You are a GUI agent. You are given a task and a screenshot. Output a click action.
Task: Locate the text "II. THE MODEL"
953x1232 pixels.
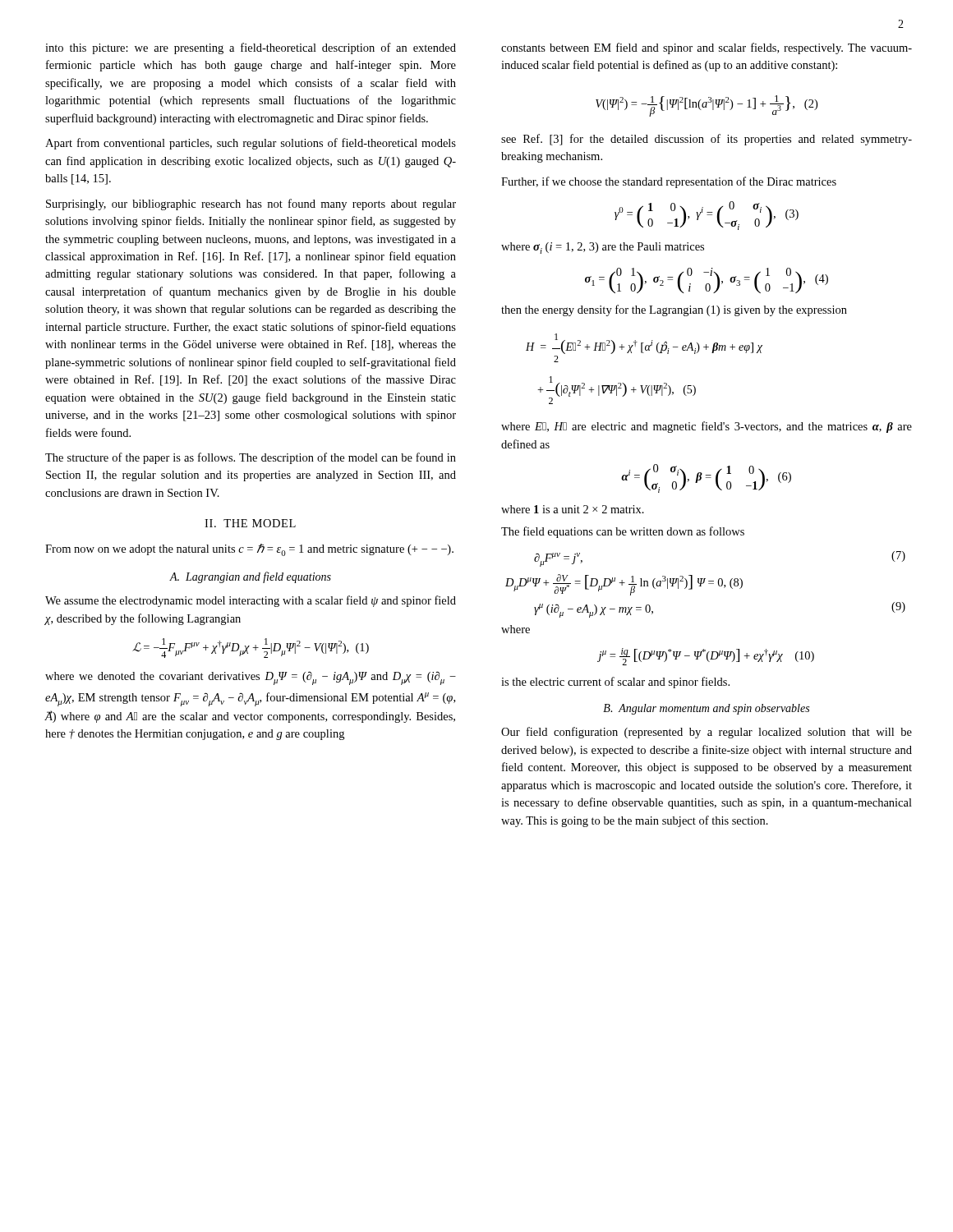coord(251,523)
